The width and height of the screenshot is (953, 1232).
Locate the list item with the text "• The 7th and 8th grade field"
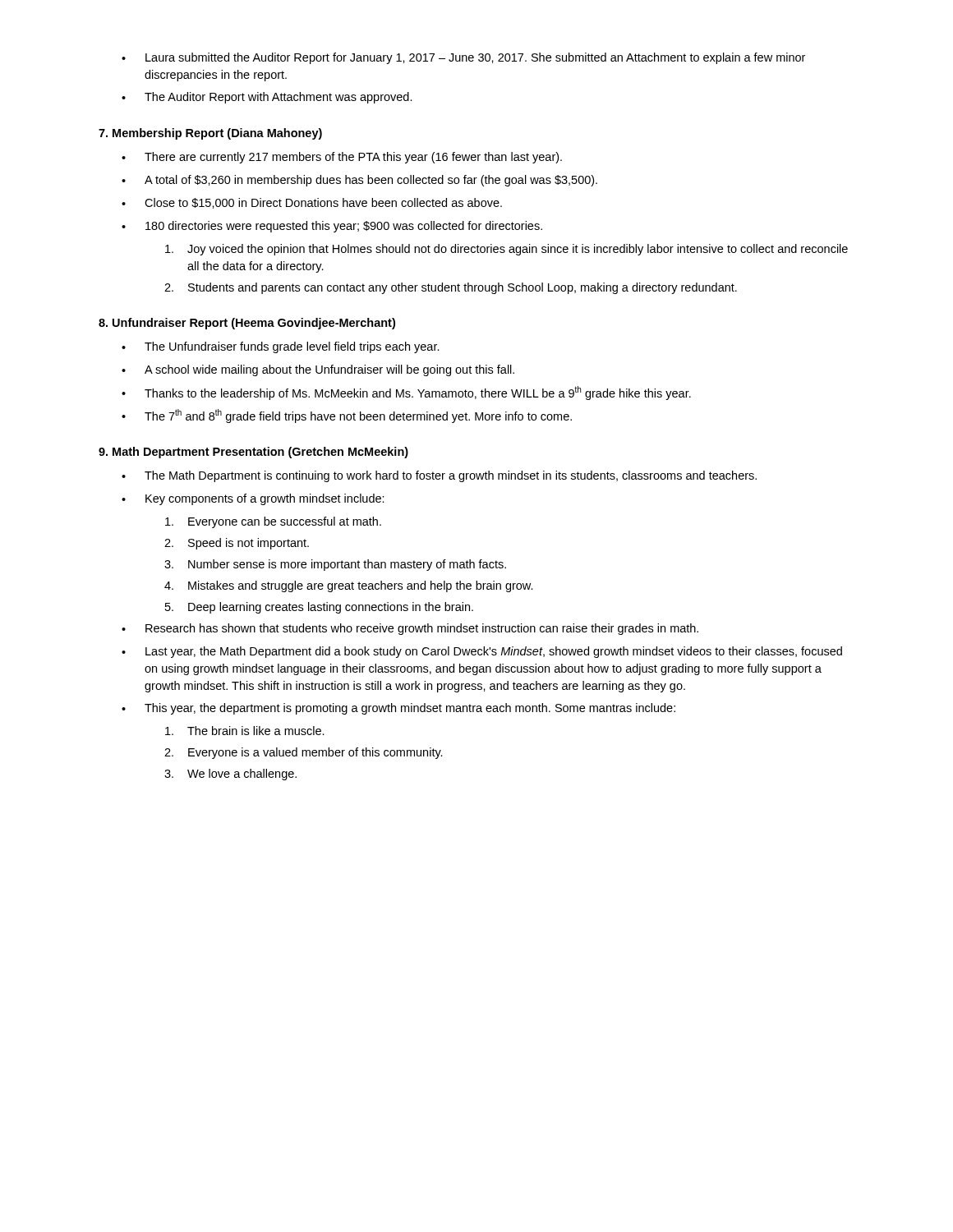tap(488, 417)
